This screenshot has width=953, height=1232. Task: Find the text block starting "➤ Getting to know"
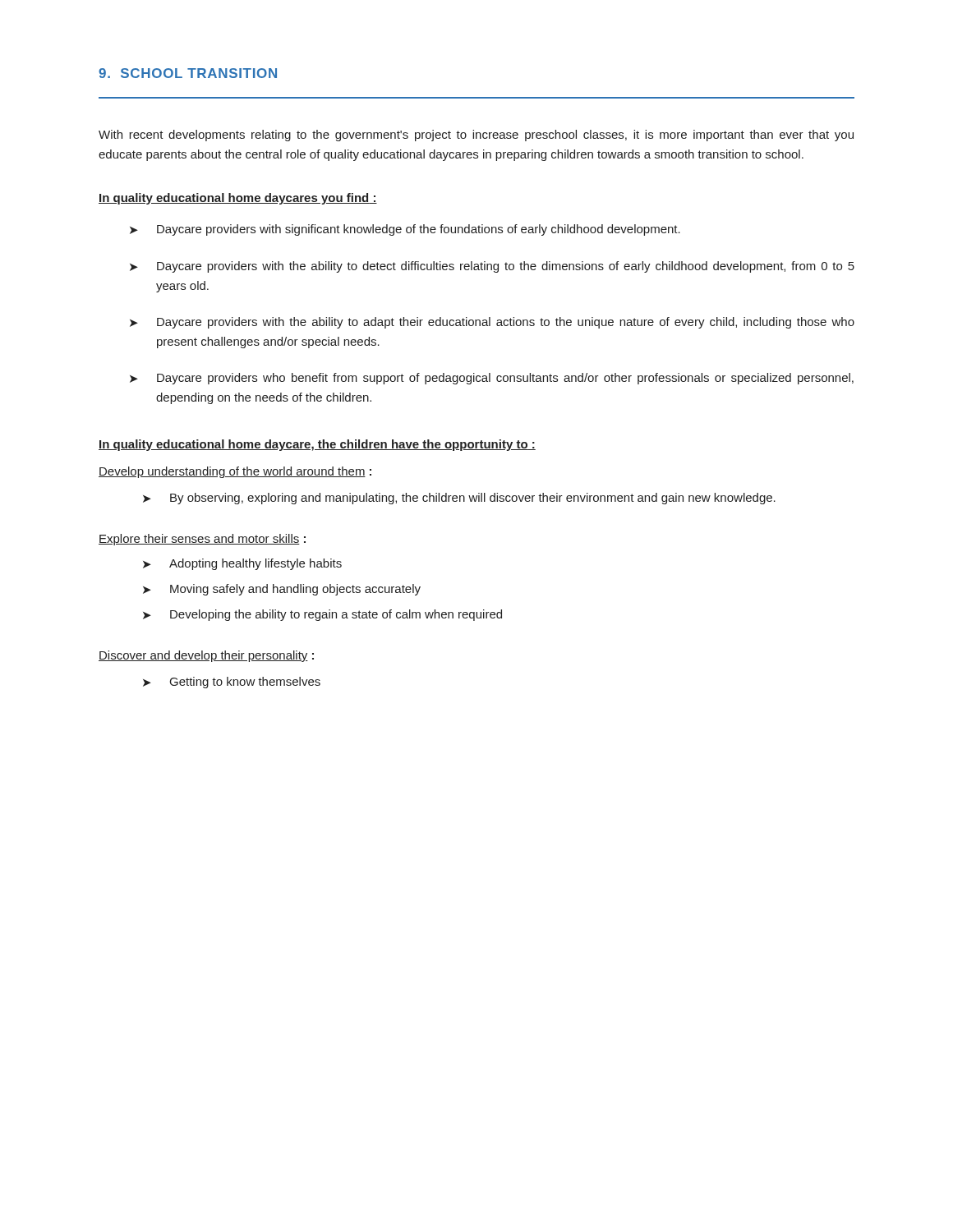pos(232,683)
